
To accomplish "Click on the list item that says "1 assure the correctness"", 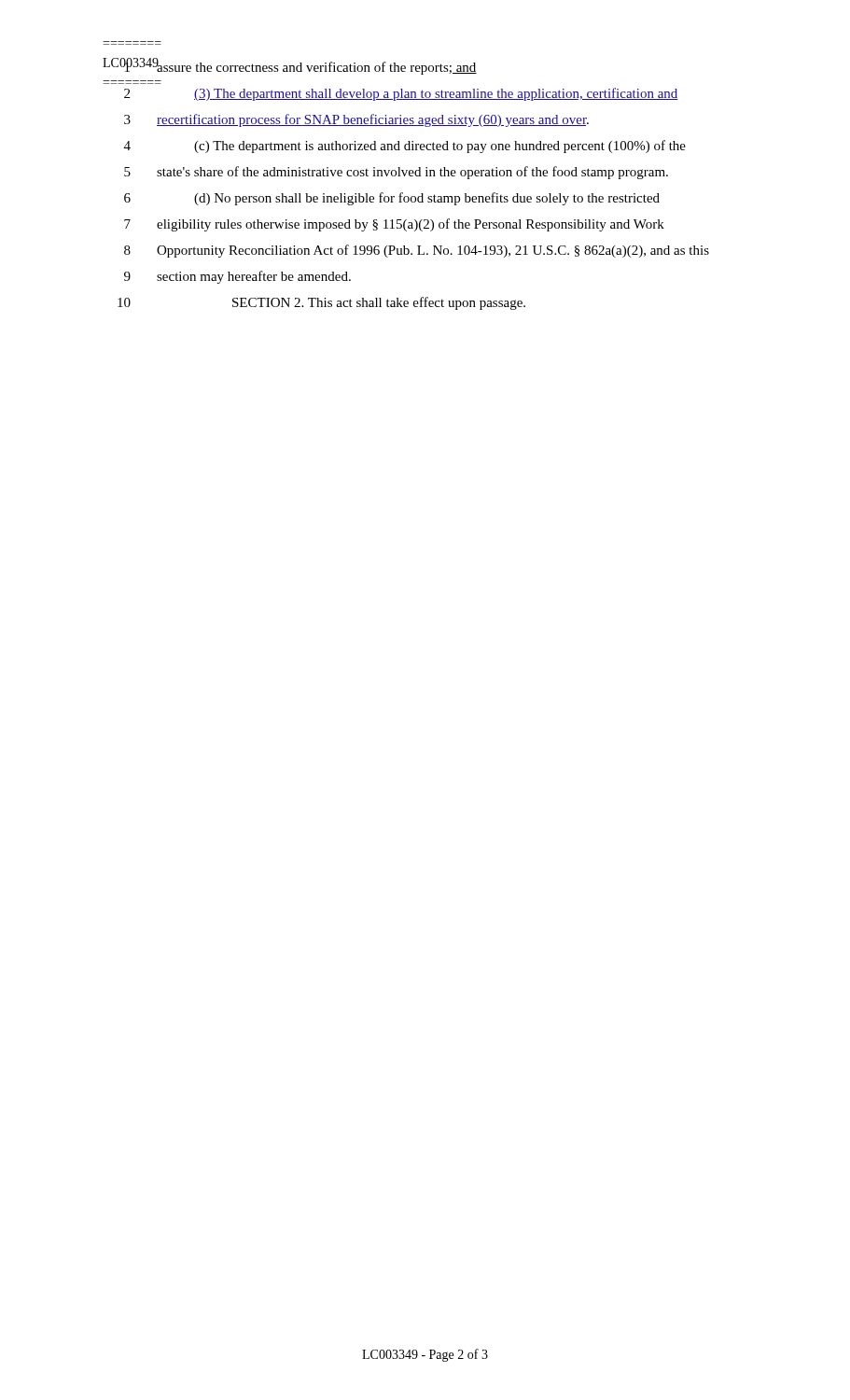I will (439, 67).
